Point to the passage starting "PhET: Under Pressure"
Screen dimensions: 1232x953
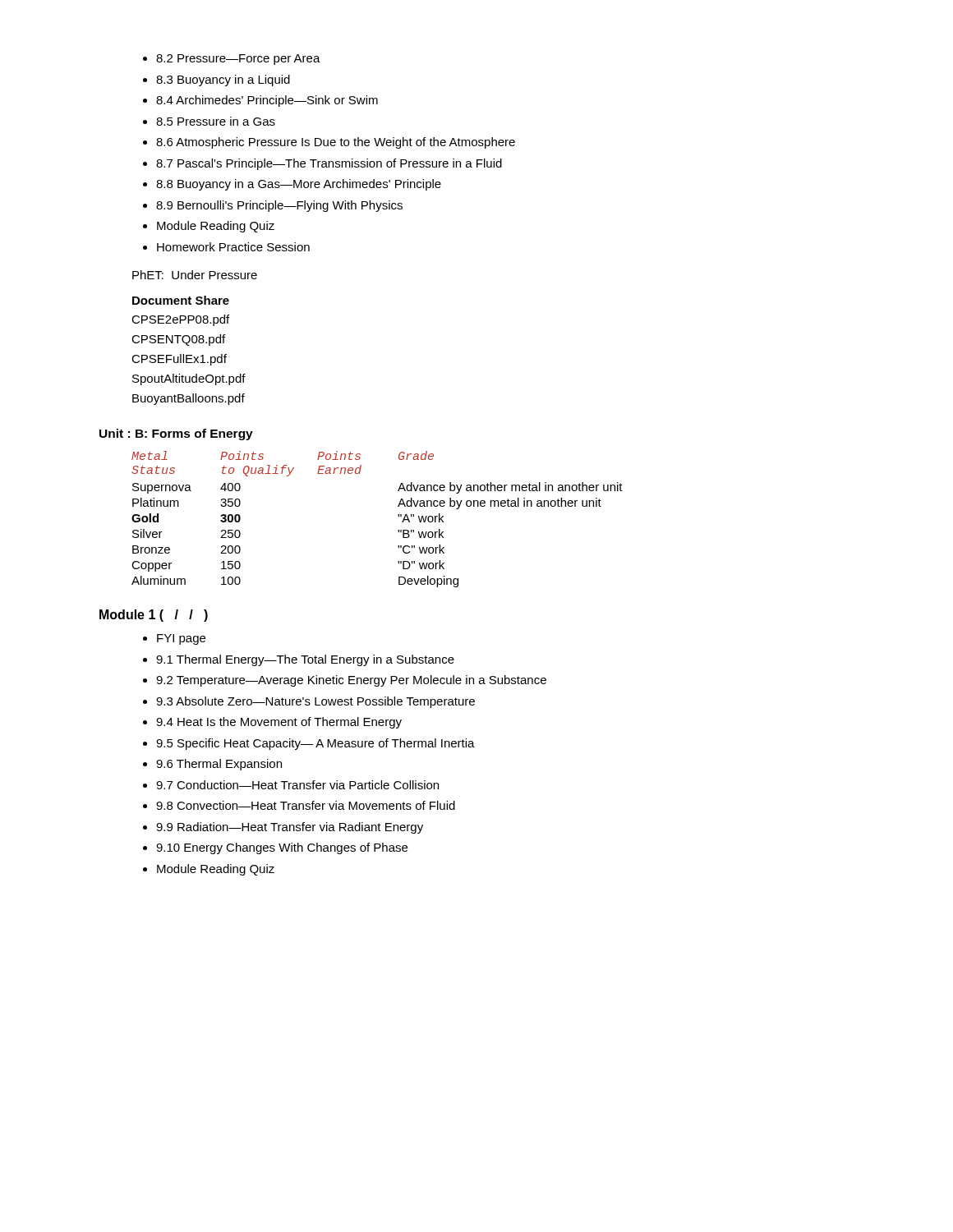tap(194, 275)
